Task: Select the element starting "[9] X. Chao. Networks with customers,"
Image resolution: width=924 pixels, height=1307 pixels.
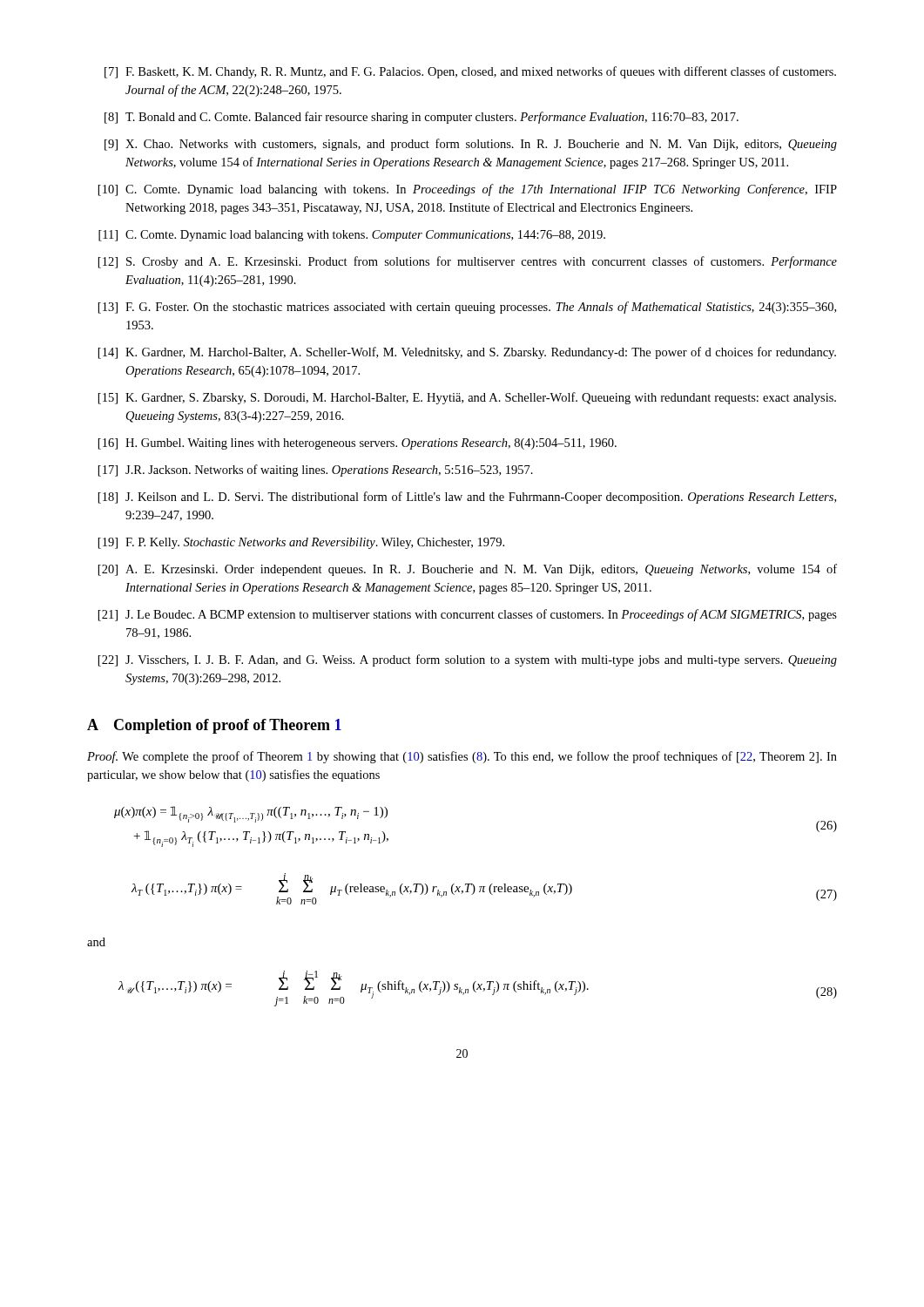Action: [462, 153]
